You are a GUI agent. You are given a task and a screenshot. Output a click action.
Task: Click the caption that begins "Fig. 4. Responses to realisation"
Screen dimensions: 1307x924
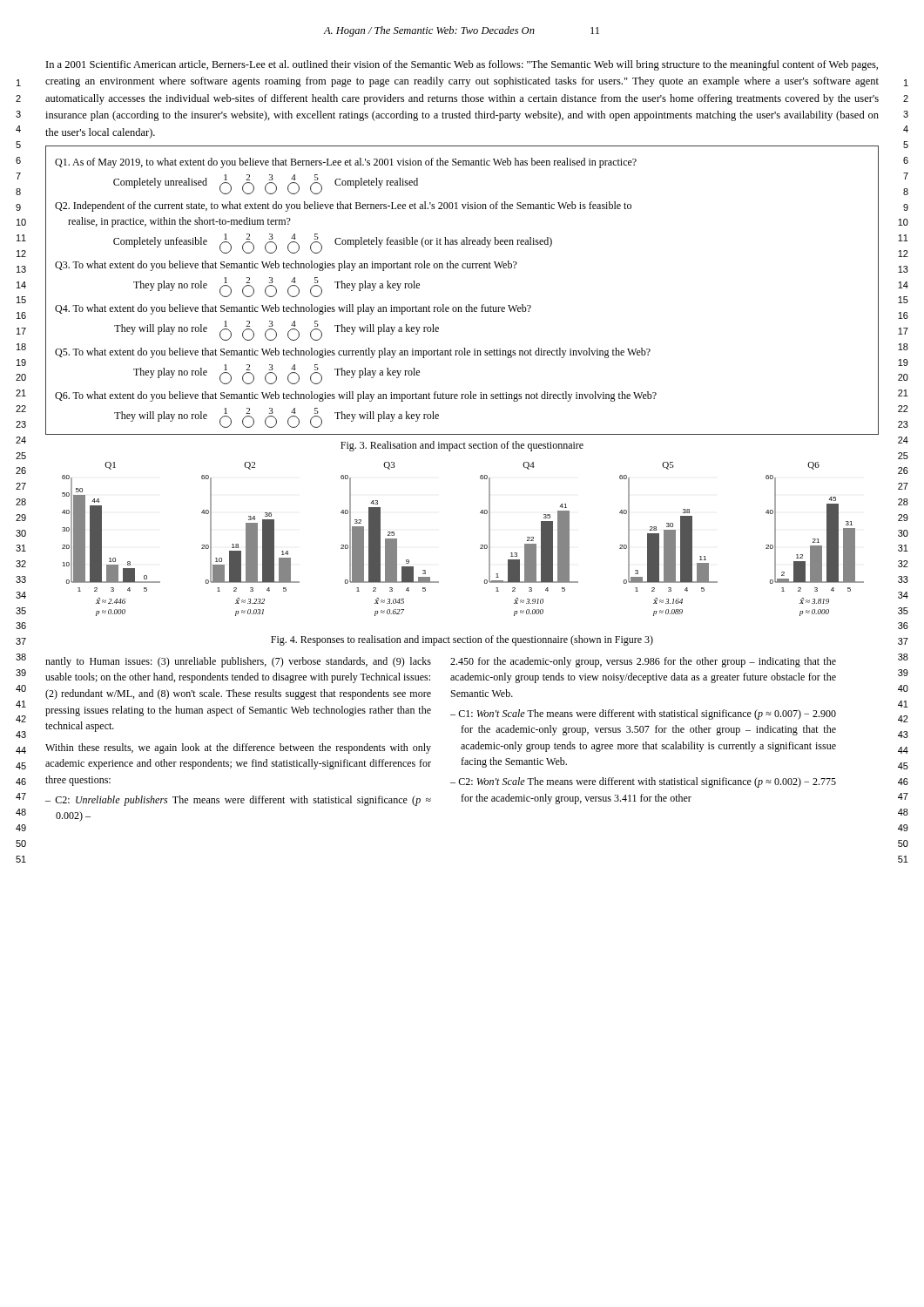(462, 639)
